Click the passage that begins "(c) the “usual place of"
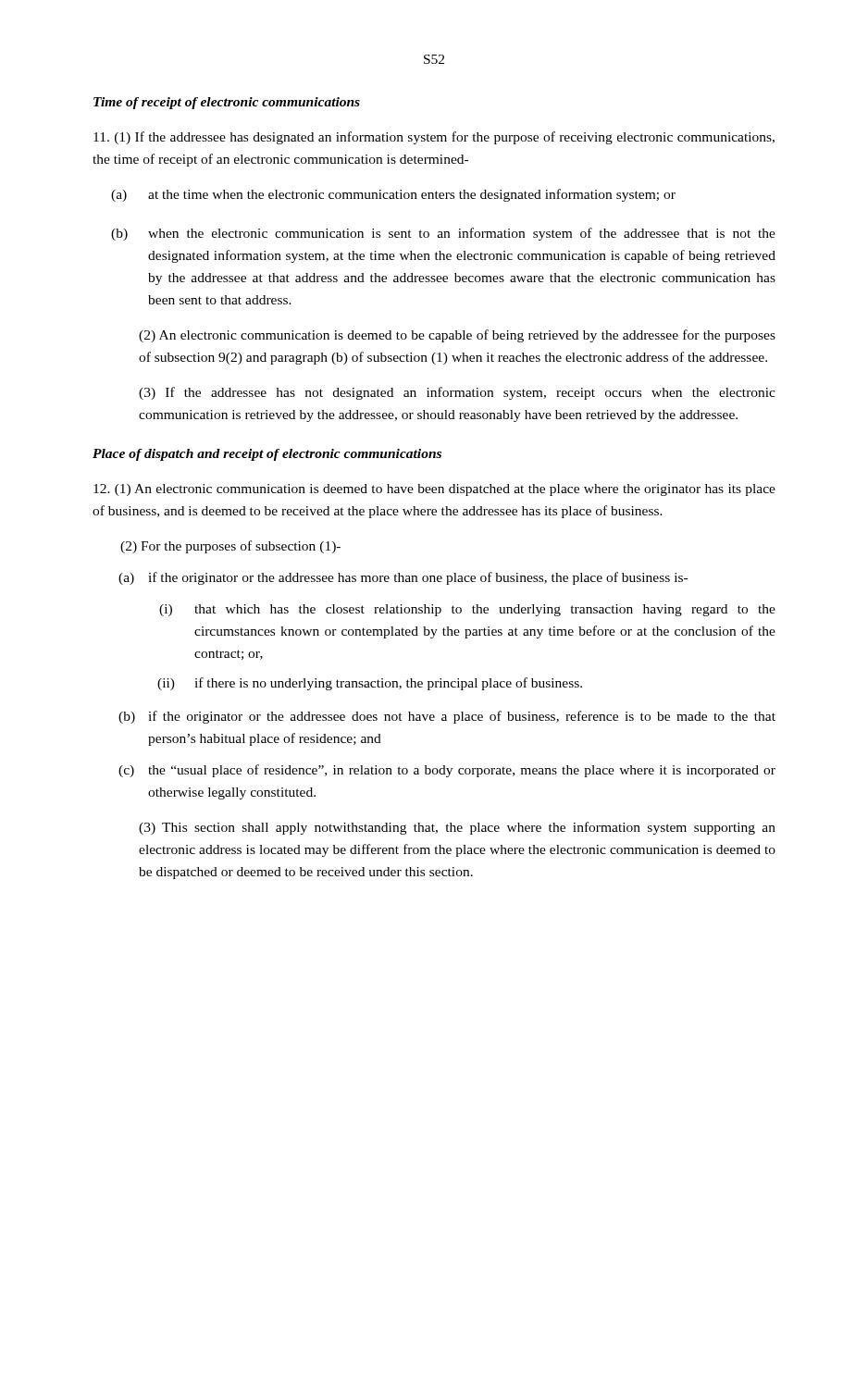This screenshot has height=1388, width=868. pos(462,780)
